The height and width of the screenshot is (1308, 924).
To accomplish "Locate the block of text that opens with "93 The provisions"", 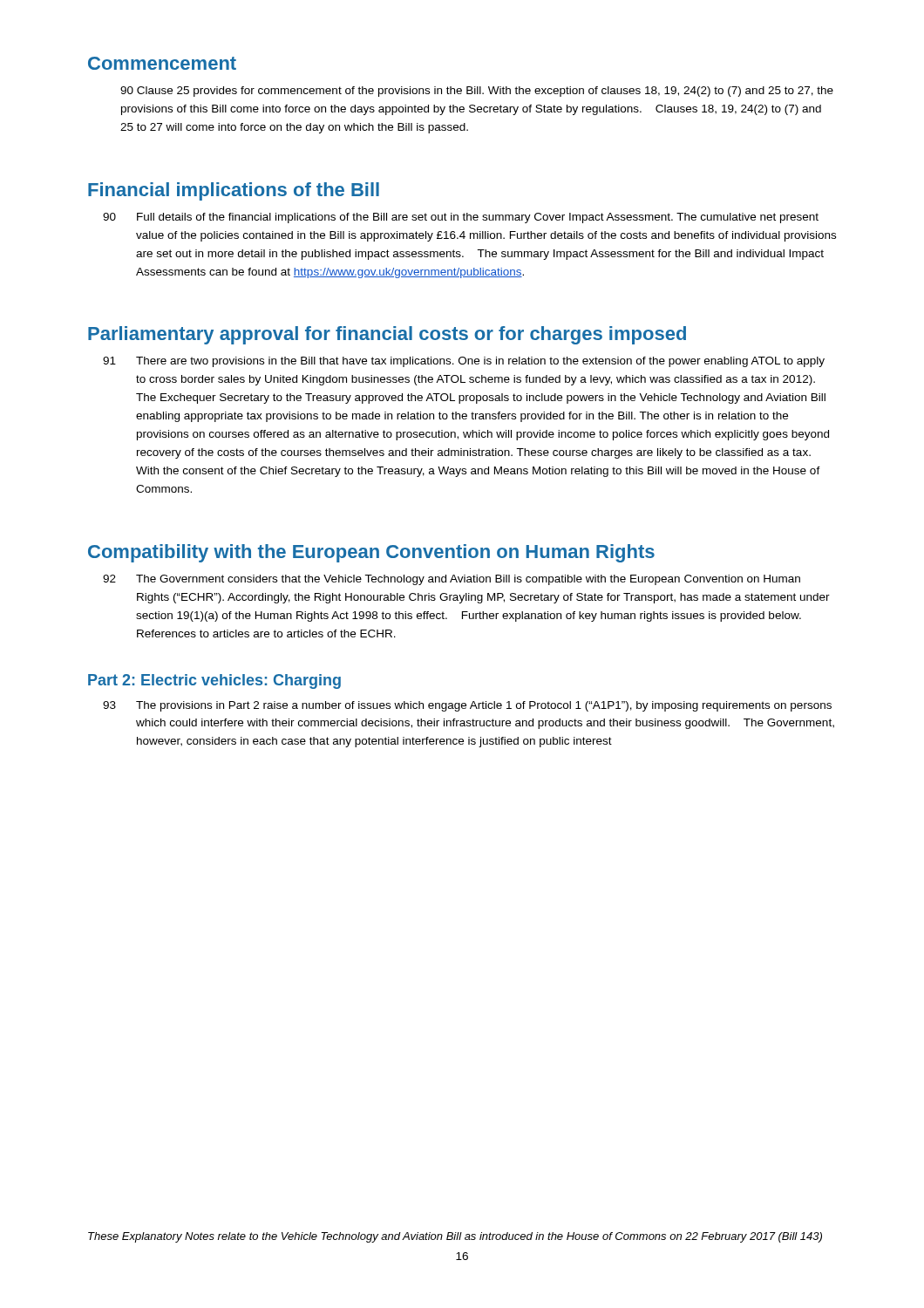I will [x=470, y=724].
